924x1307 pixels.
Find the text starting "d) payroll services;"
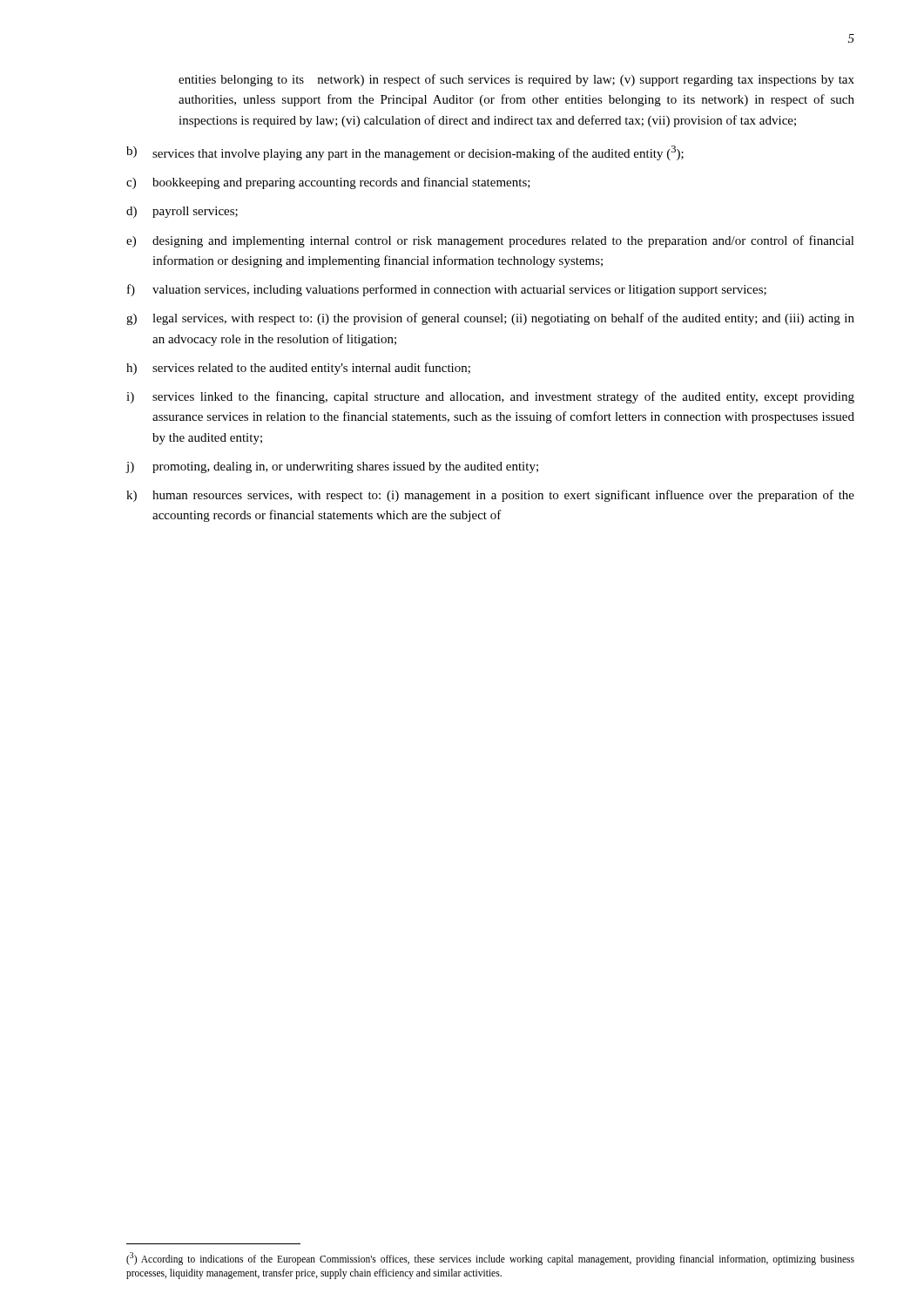coord(182,212)
